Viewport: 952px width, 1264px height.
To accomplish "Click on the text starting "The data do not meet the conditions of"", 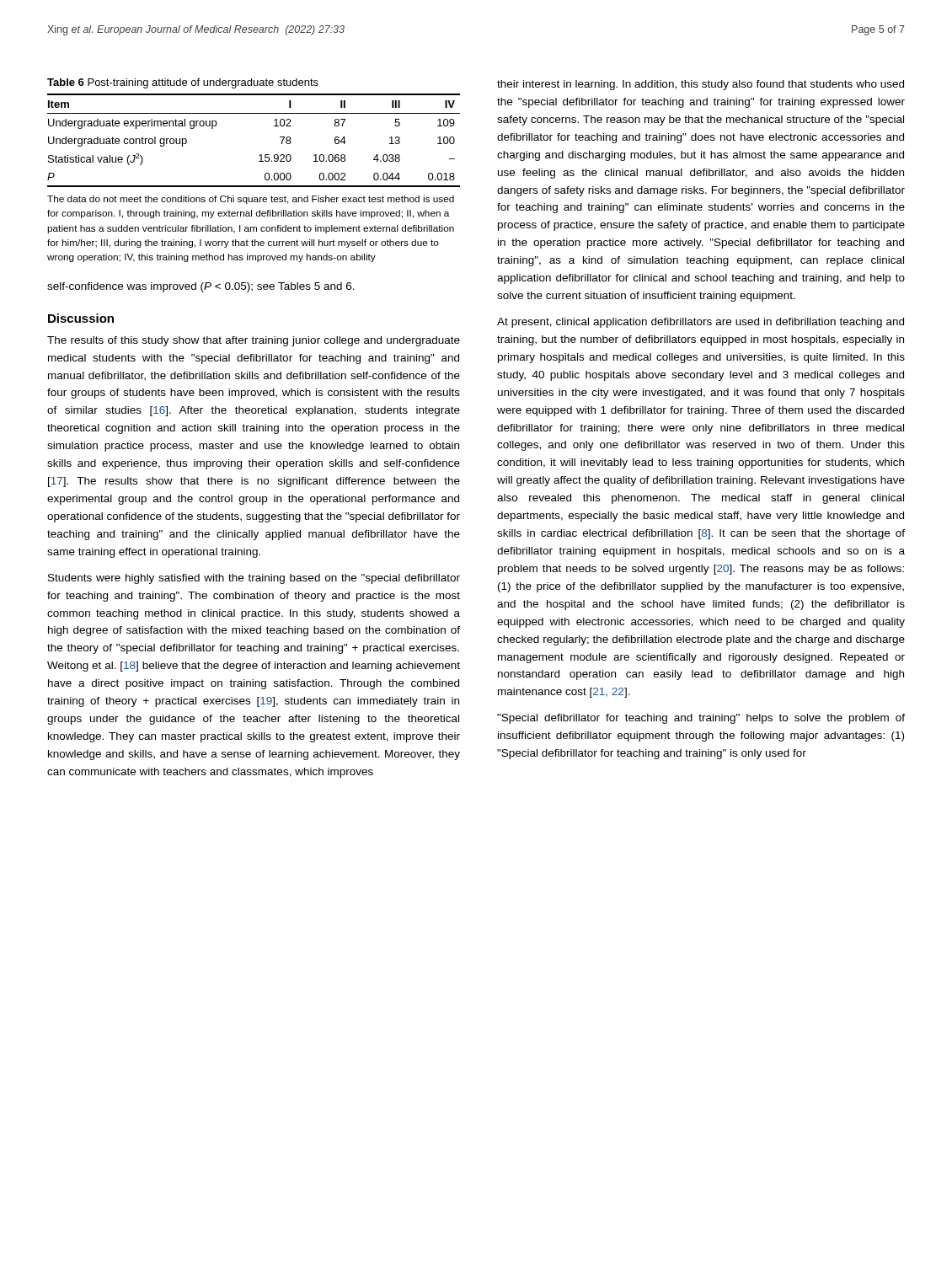I will [251, 228].
